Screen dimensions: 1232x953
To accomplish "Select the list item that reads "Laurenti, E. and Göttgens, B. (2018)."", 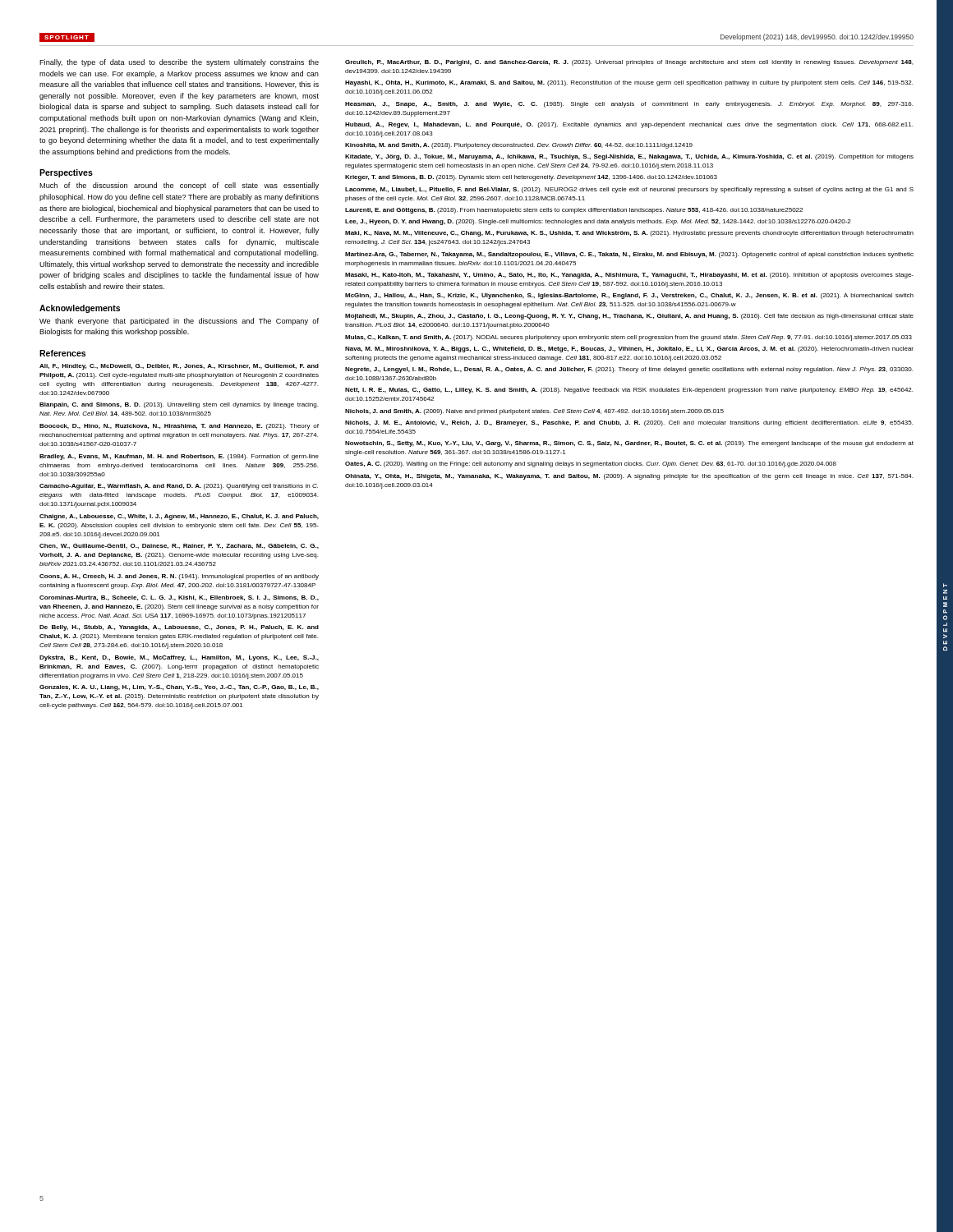I will [574, 210].
